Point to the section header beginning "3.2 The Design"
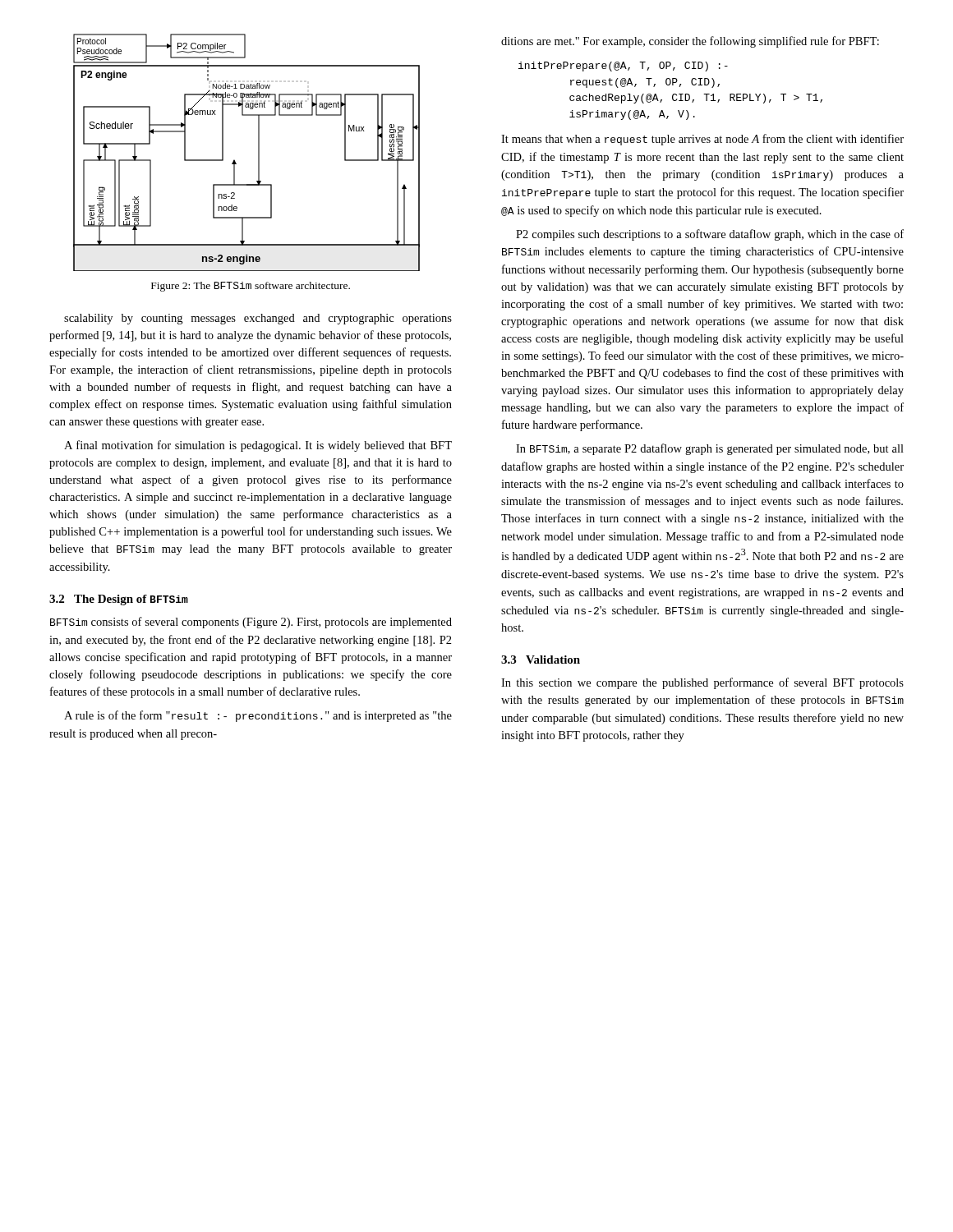The width and height of the screenshot is (953, 1232). [x=119, y=599]
